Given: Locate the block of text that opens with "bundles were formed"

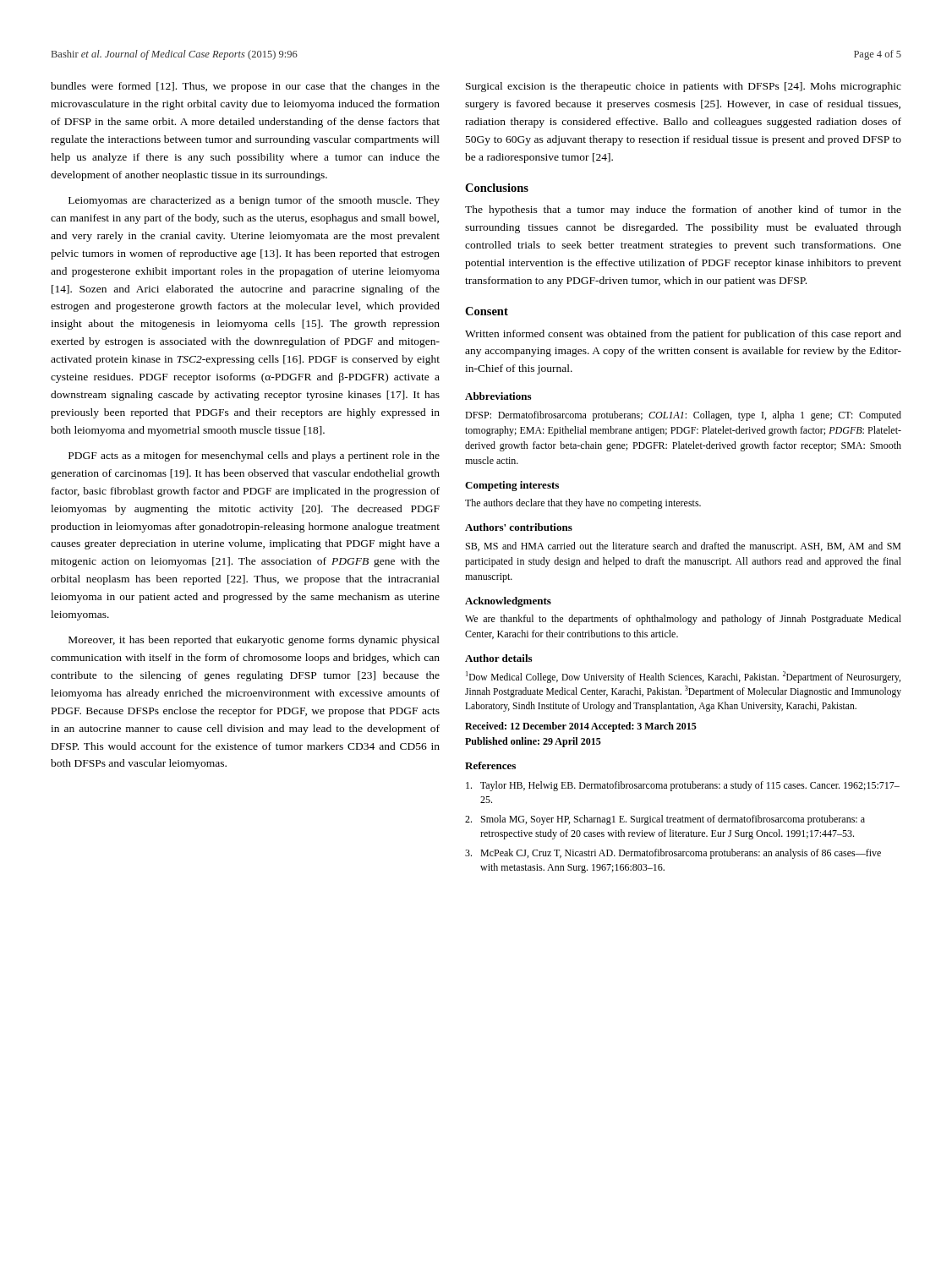Looking at the screenshot, I should click(x=245, y=131).
